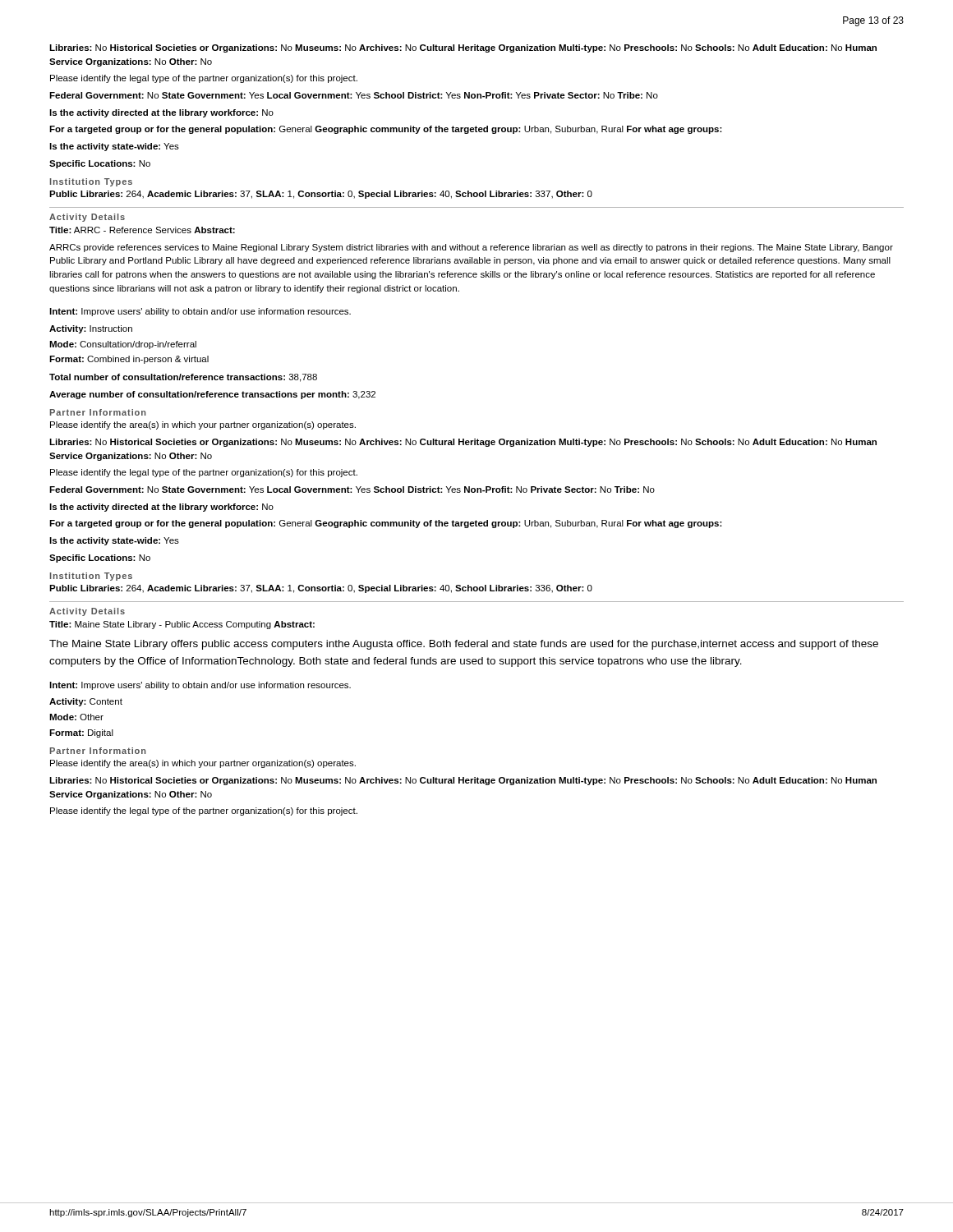Locate the text block with the text "Title: ARRC - Reference"
This screenshot has width=953, height=1232.
142,230
